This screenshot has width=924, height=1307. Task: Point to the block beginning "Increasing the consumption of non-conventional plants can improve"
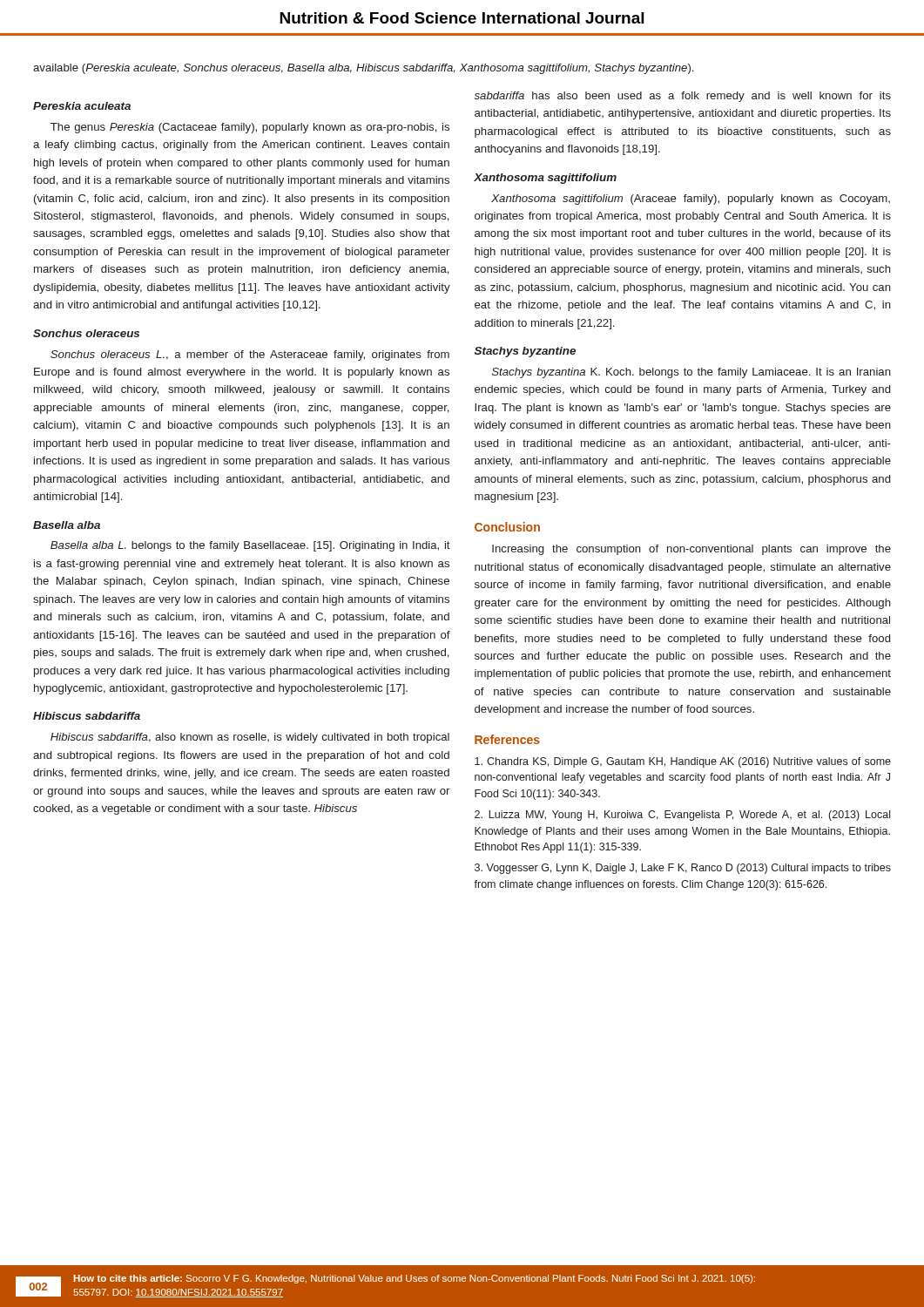coord(683,629)
